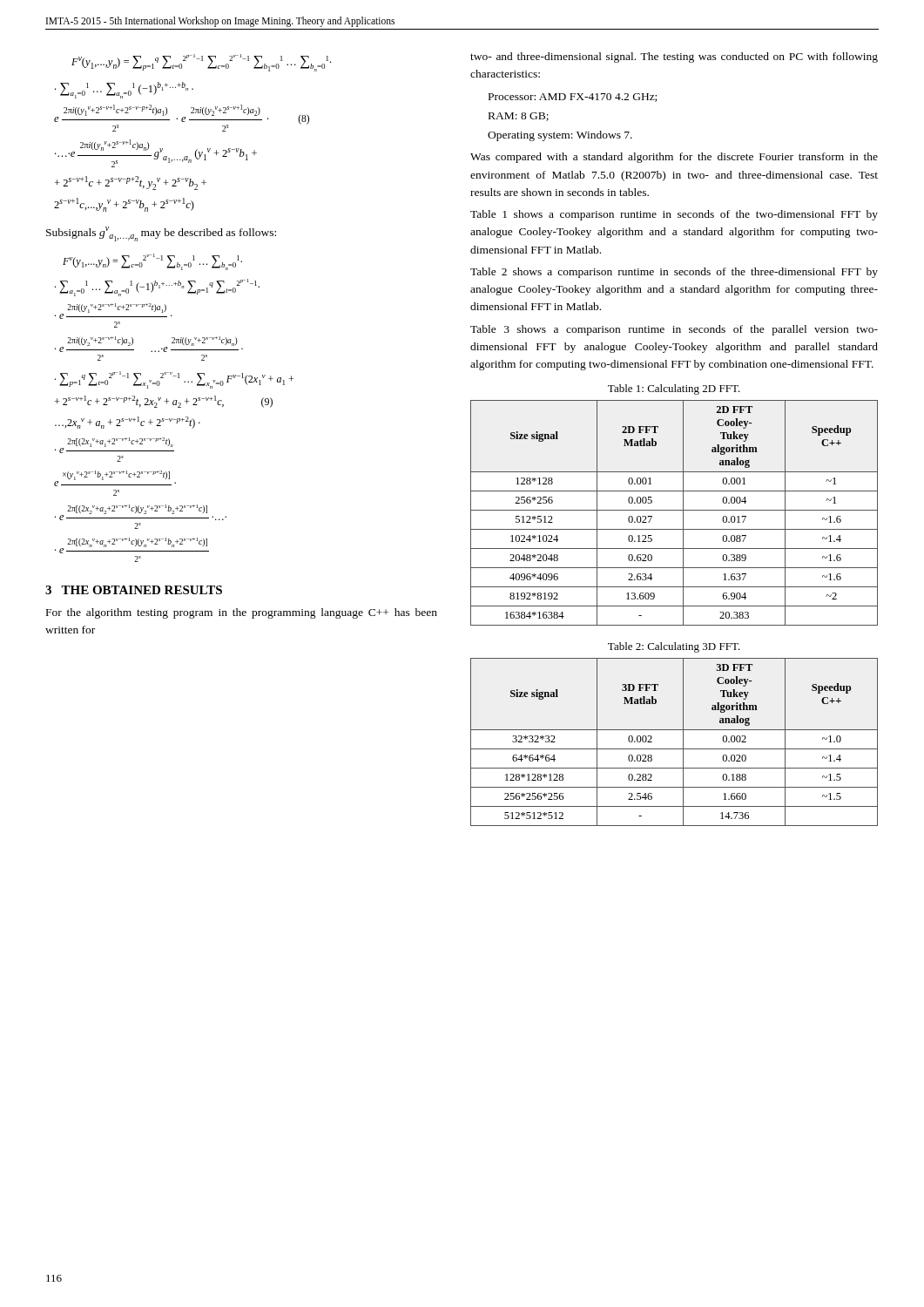
Task: Select the text block containing "For the algorithm testing program in the"
Action: point(241,621)
